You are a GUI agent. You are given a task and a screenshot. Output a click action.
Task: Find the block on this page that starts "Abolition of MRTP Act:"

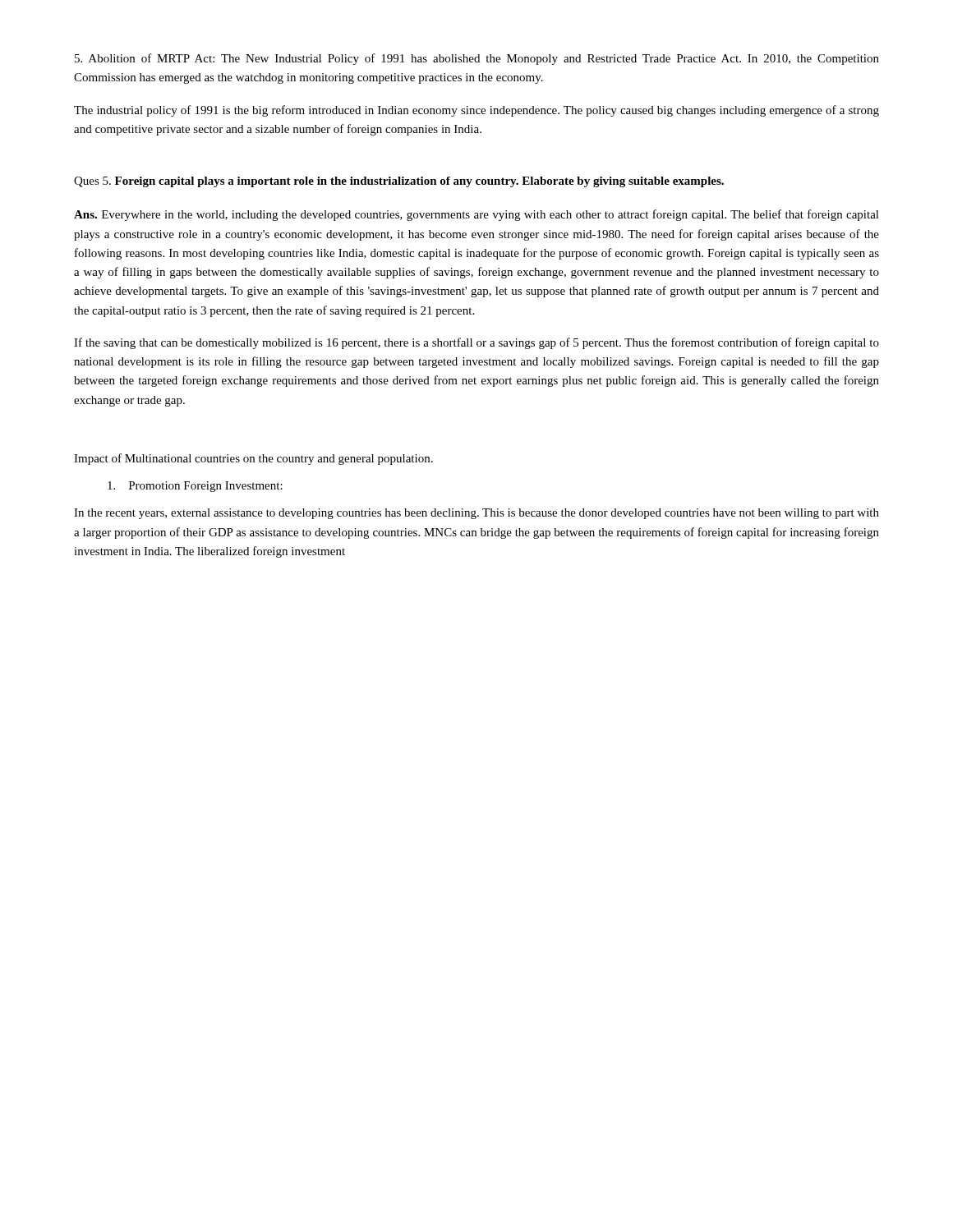click(x=476, y=68)
